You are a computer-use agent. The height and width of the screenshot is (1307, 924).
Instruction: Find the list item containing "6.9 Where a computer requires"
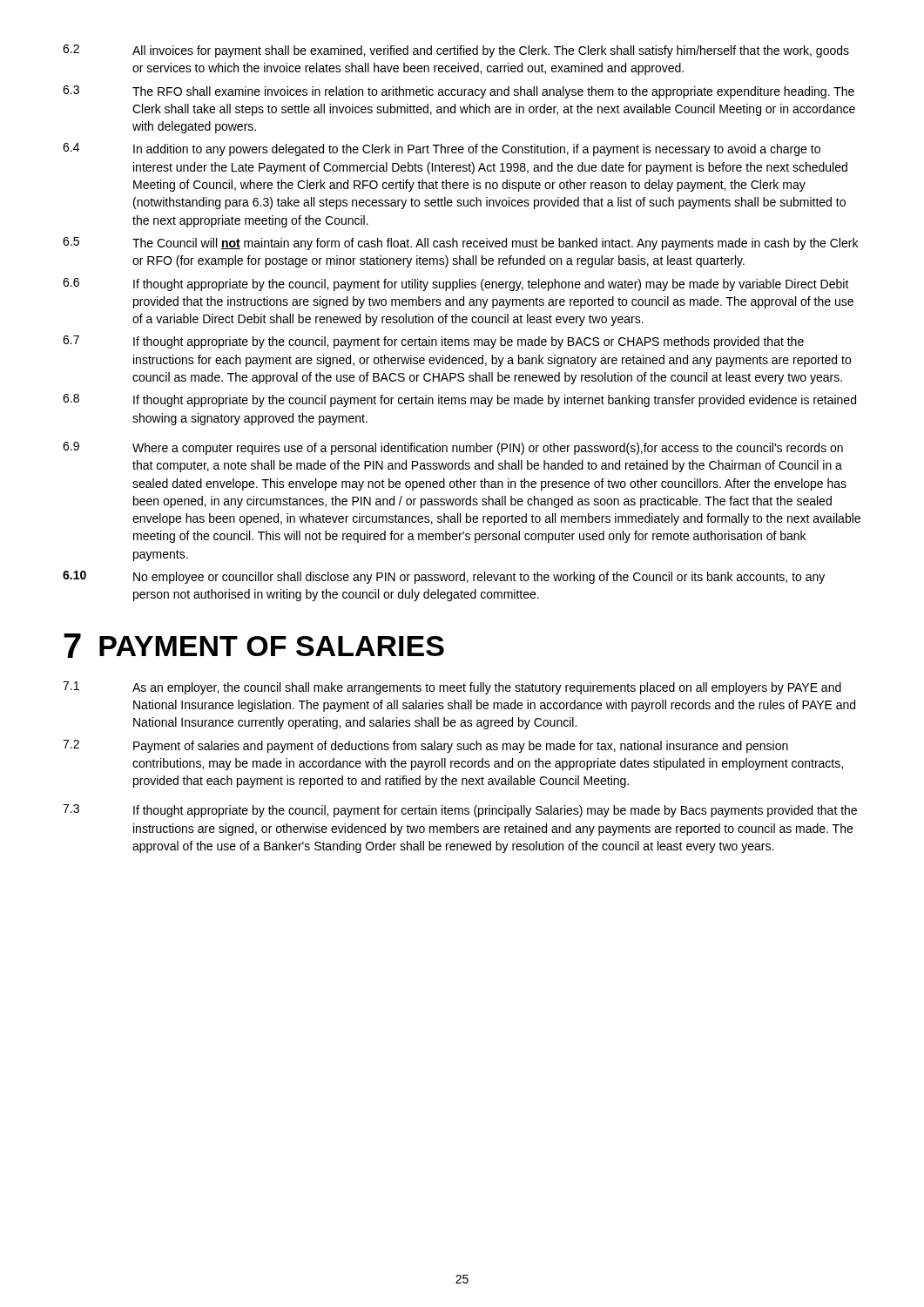coord(462,501)
